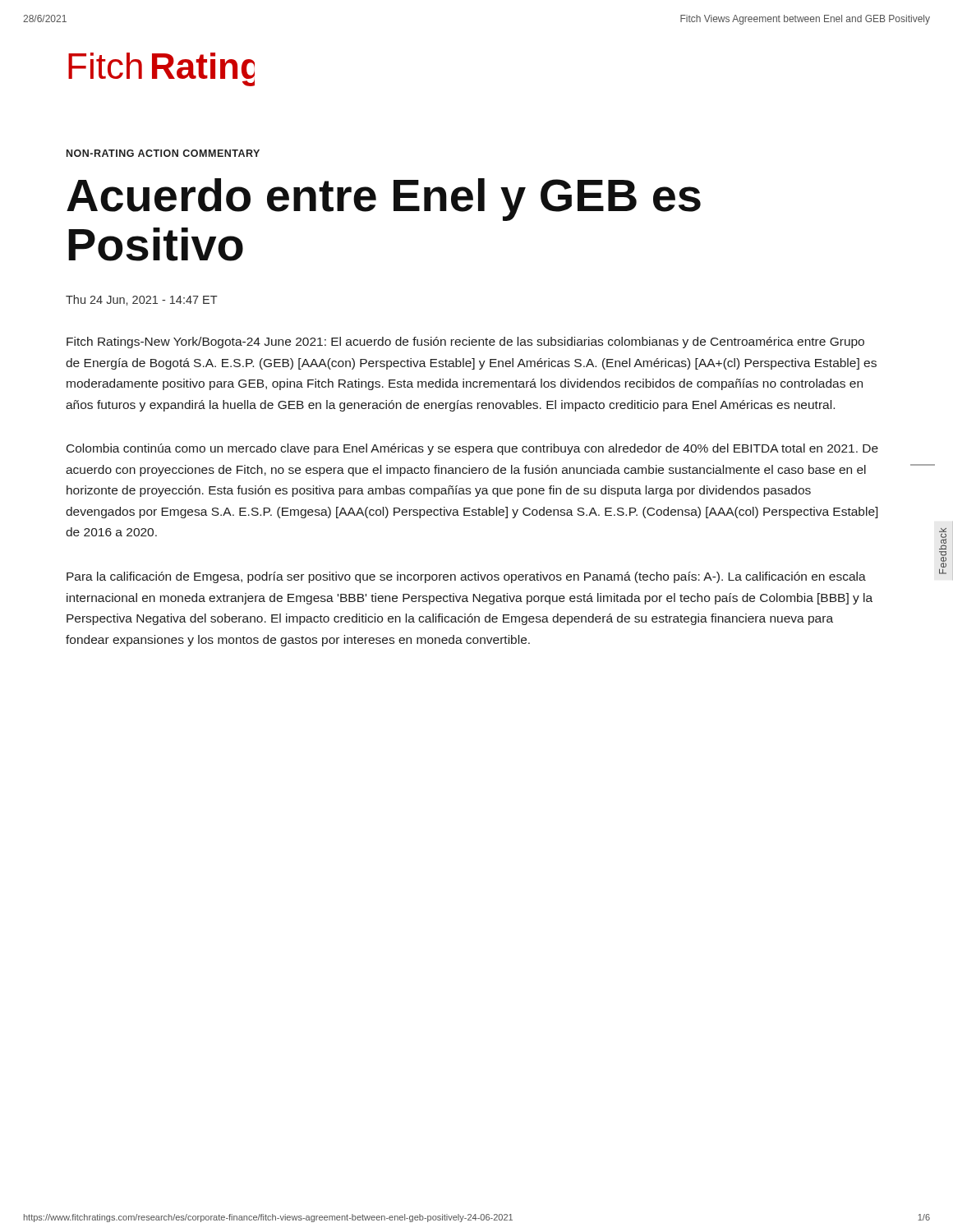Find the text block starting "Thu 24 Jun, 2021 - 14:47"
953x1232 pixels.
[142, 300]
